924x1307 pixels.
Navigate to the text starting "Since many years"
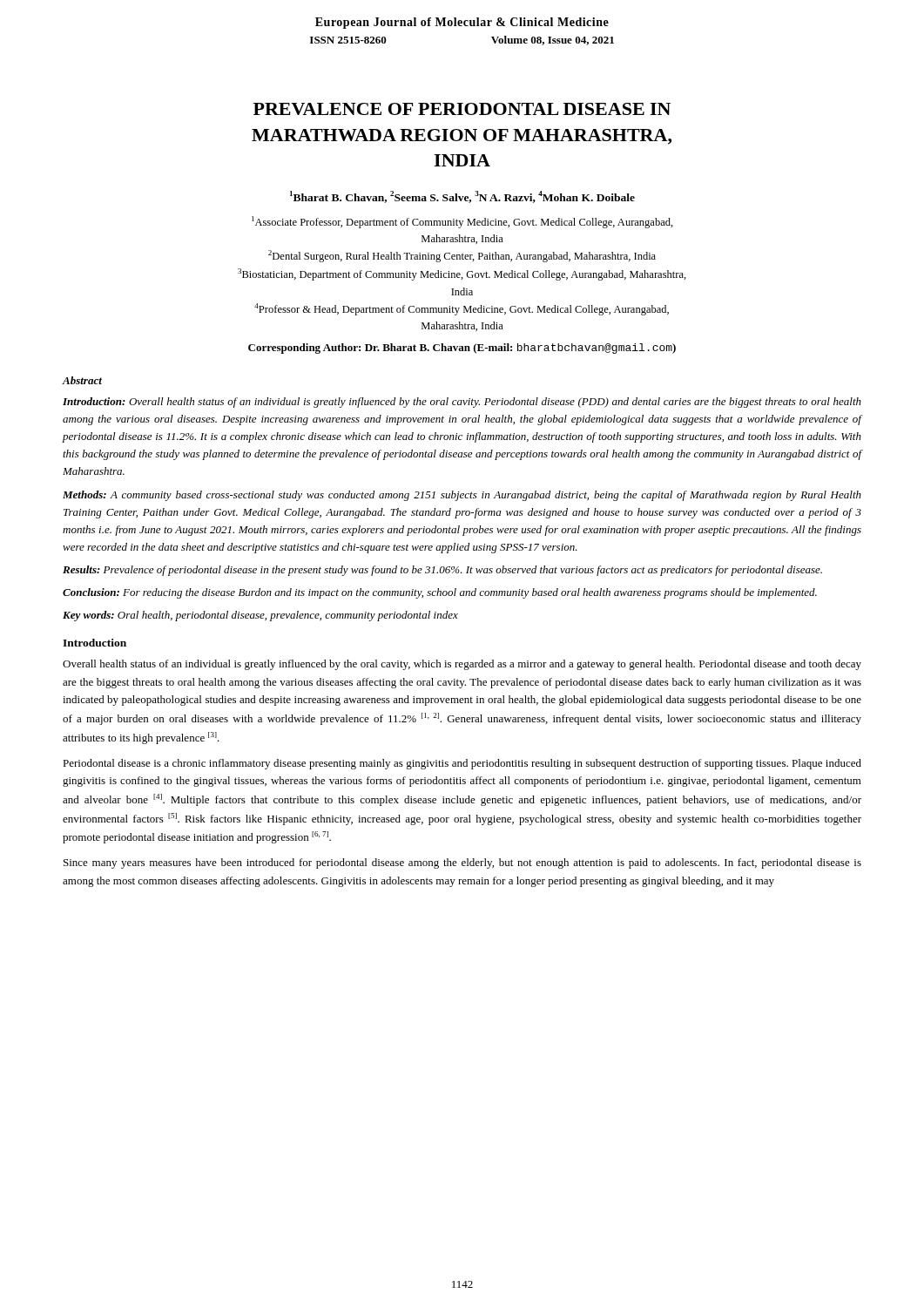(462, 871)
